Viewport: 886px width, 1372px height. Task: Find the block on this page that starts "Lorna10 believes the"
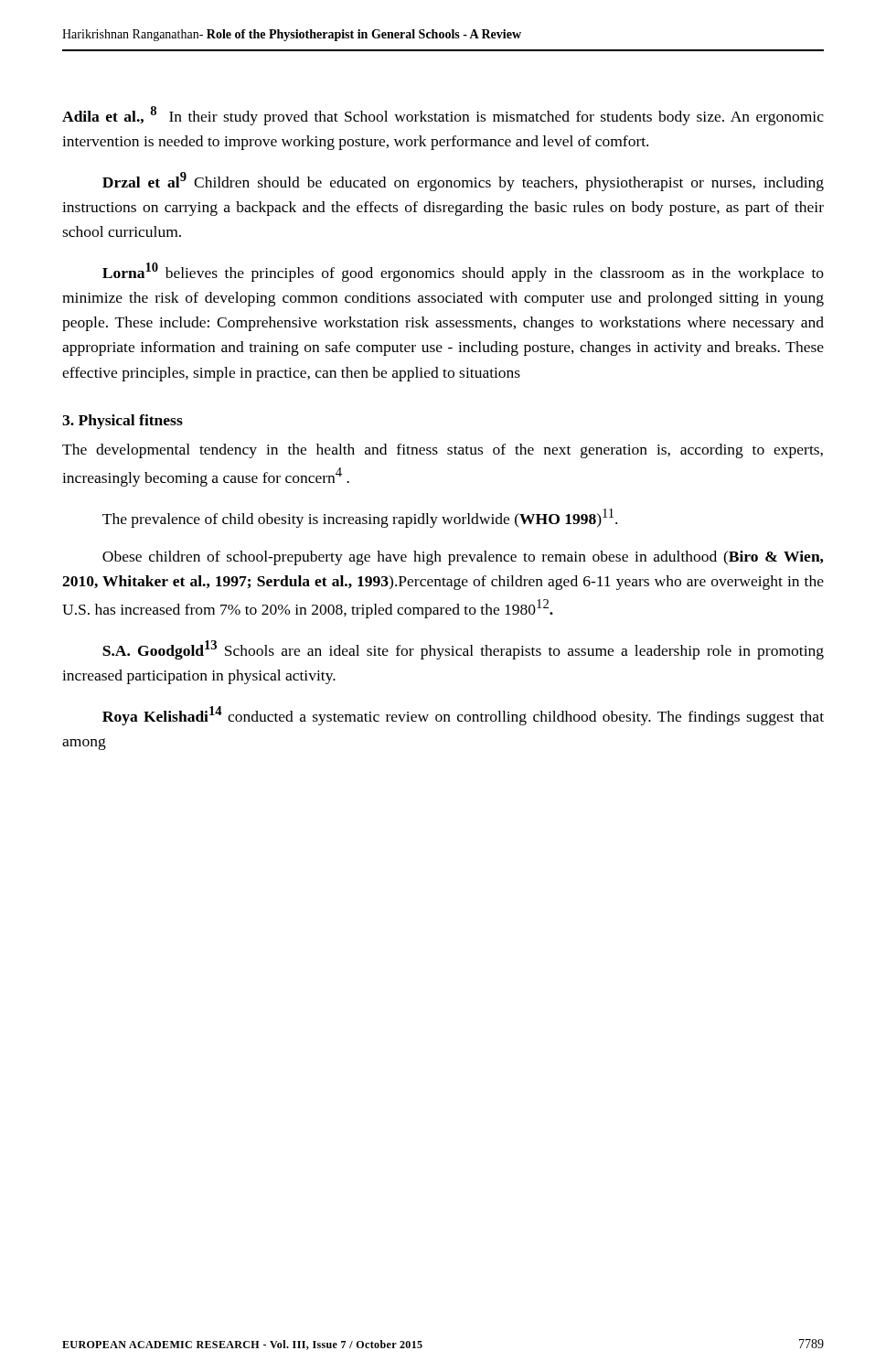coord(443,321)
